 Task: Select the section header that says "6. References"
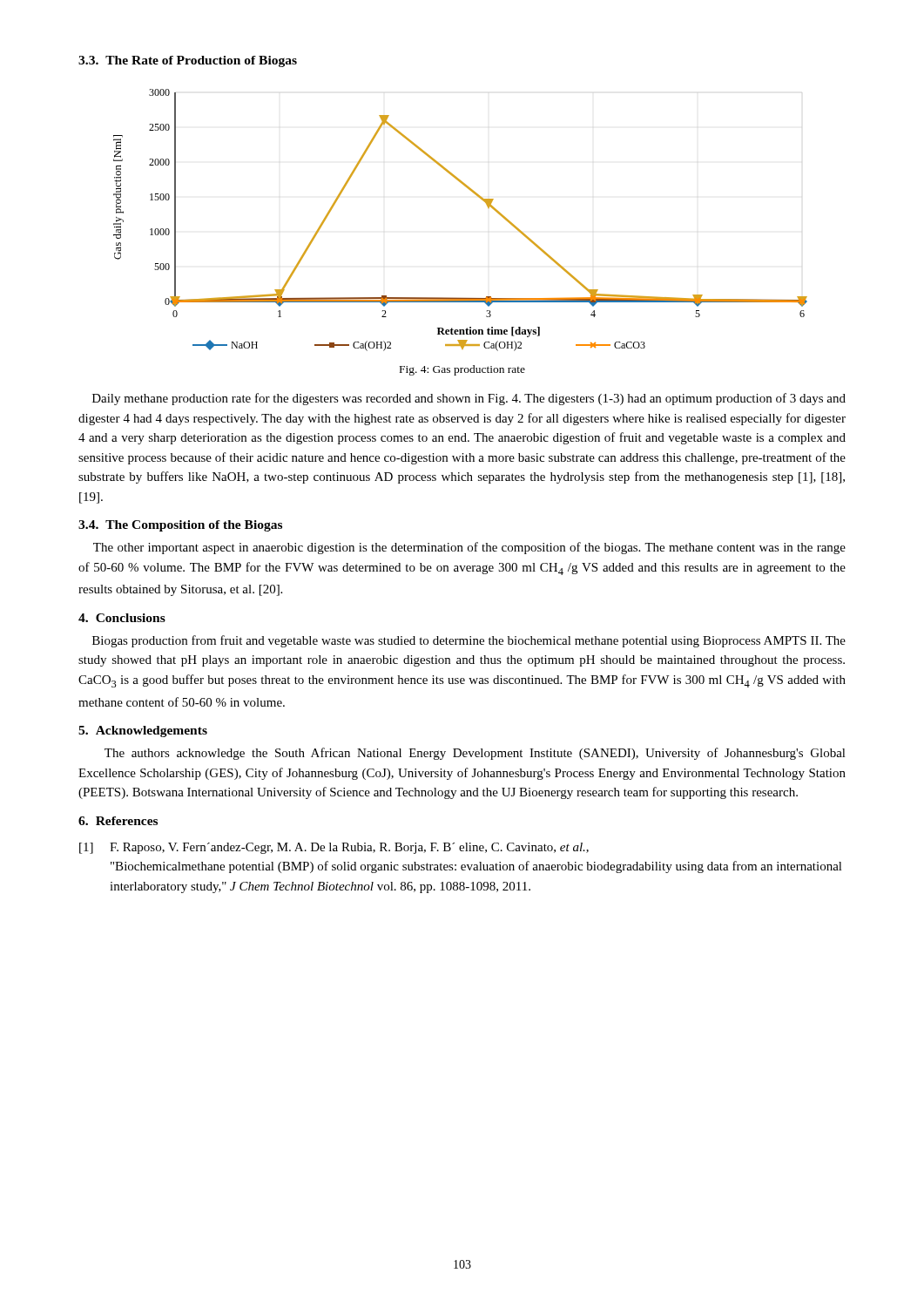pos(118,820)
